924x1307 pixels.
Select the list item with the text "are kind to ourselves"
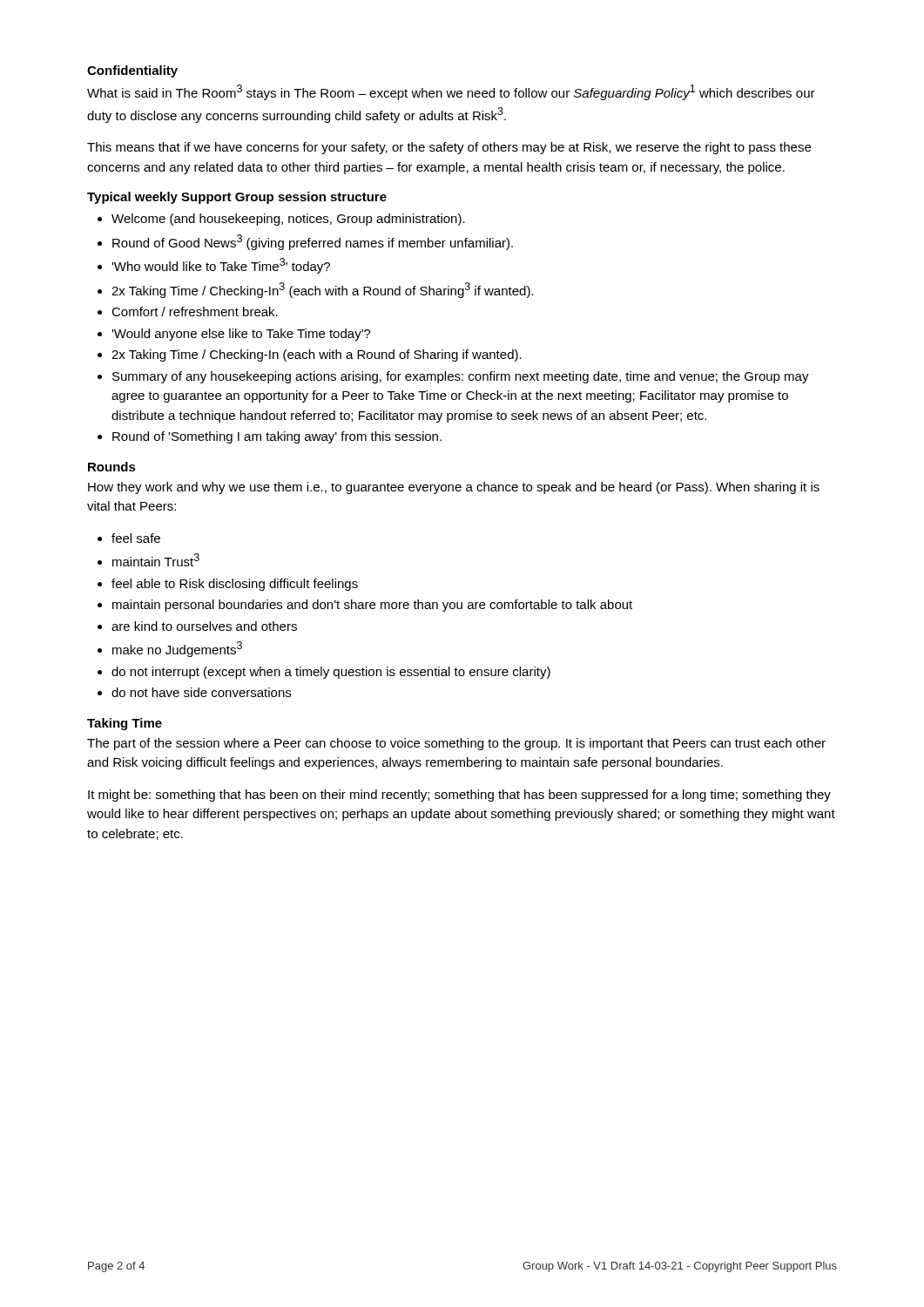coord(204,626)
